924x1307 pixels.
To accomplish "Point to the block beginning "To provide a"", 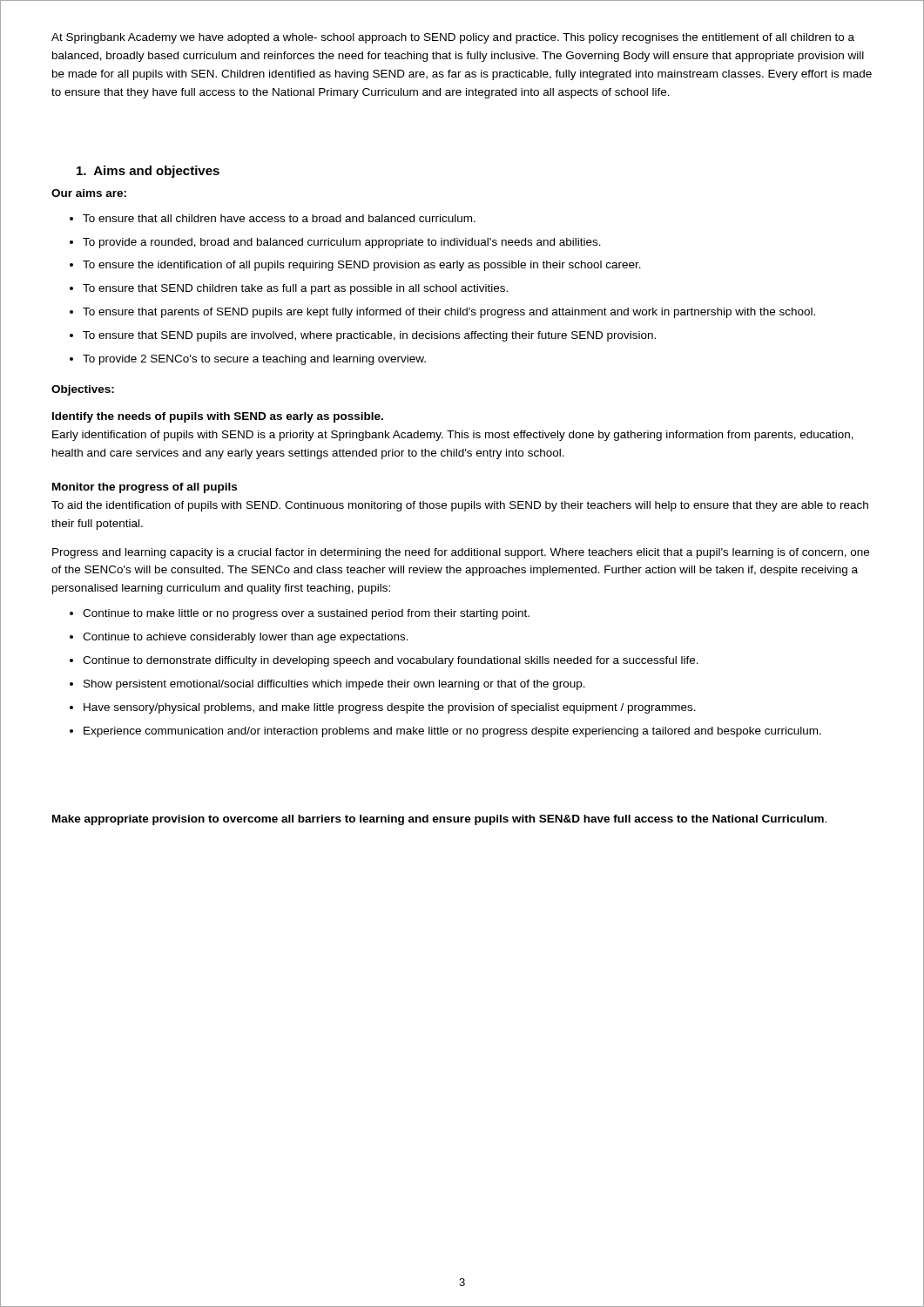I will (462, 242).
